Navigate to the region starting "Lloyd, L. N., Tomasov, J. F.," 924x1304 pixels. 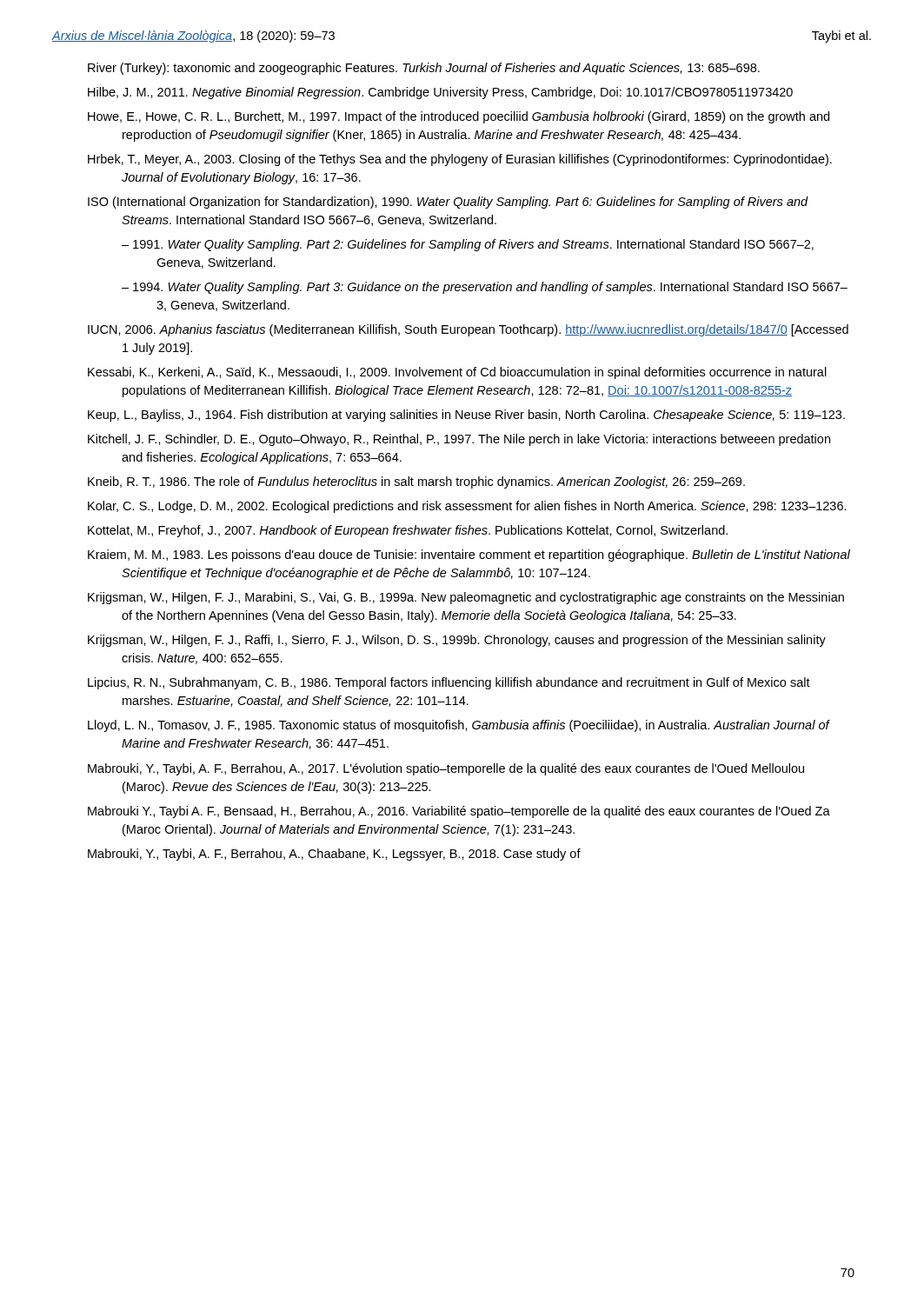(458, 735)
